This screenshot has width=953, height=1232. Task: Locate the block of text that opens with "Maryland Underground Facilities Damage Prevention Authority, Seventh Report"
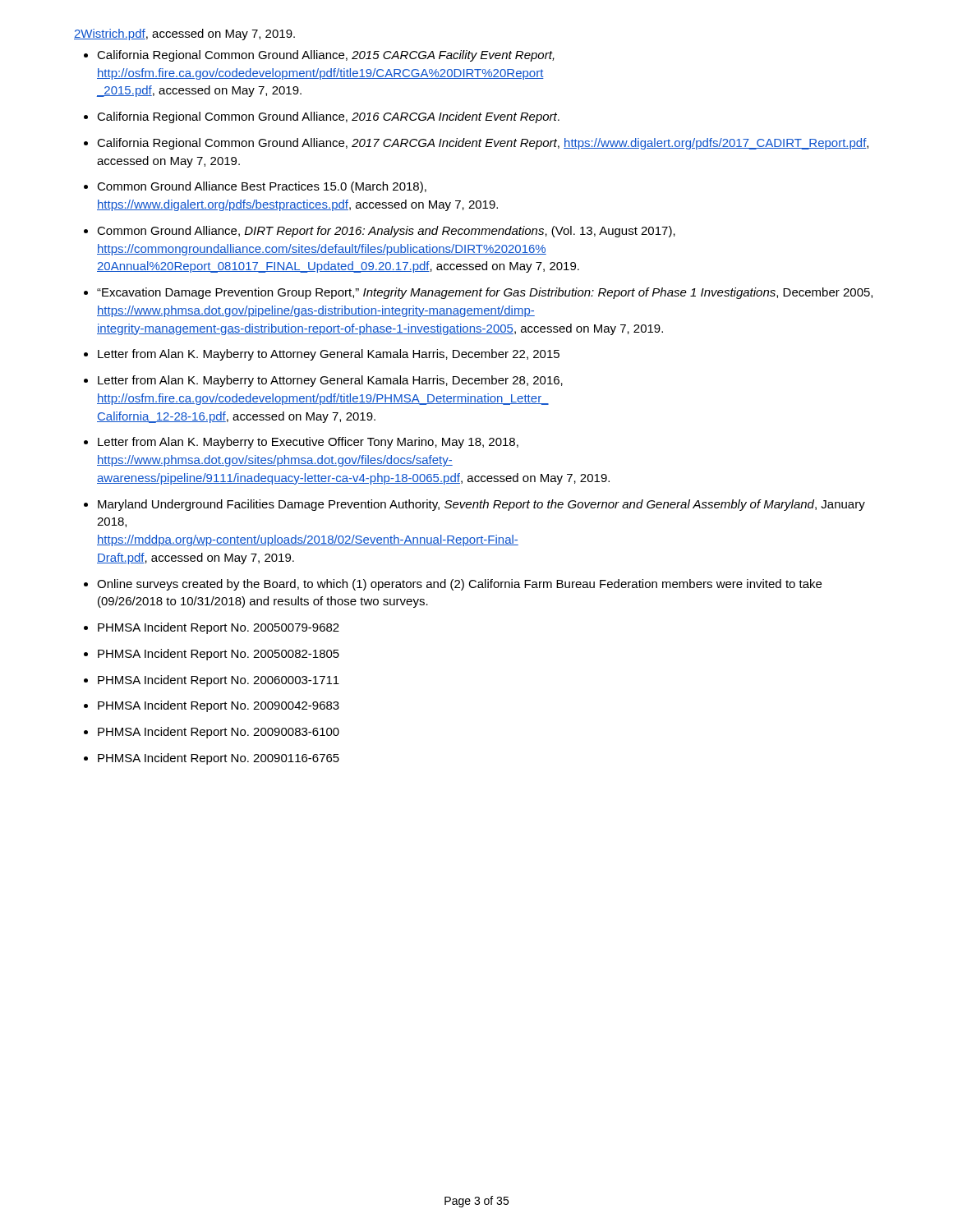481,530
